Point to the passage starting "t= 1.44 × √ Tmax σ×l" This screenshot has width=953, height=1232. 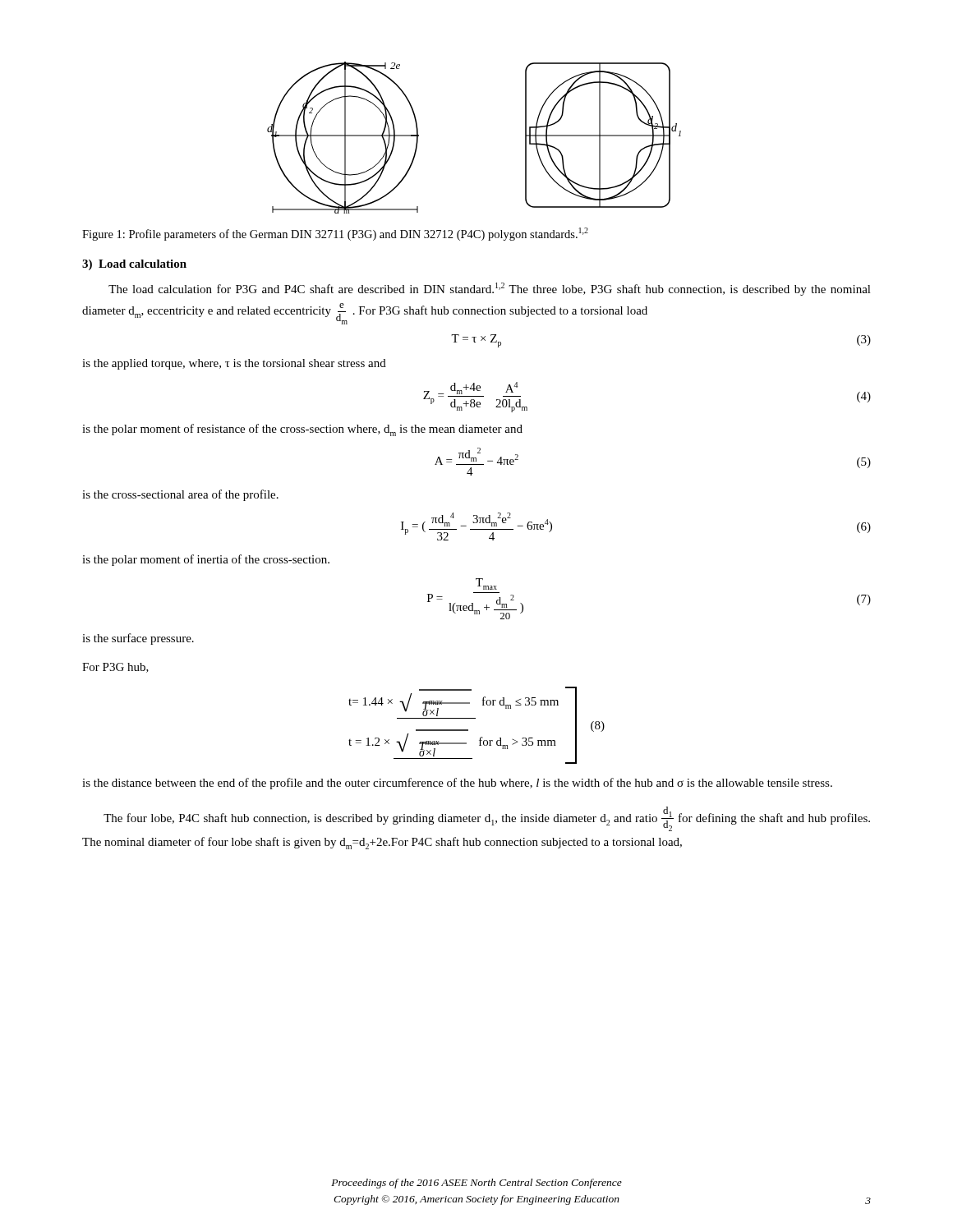tap(476, 726)
